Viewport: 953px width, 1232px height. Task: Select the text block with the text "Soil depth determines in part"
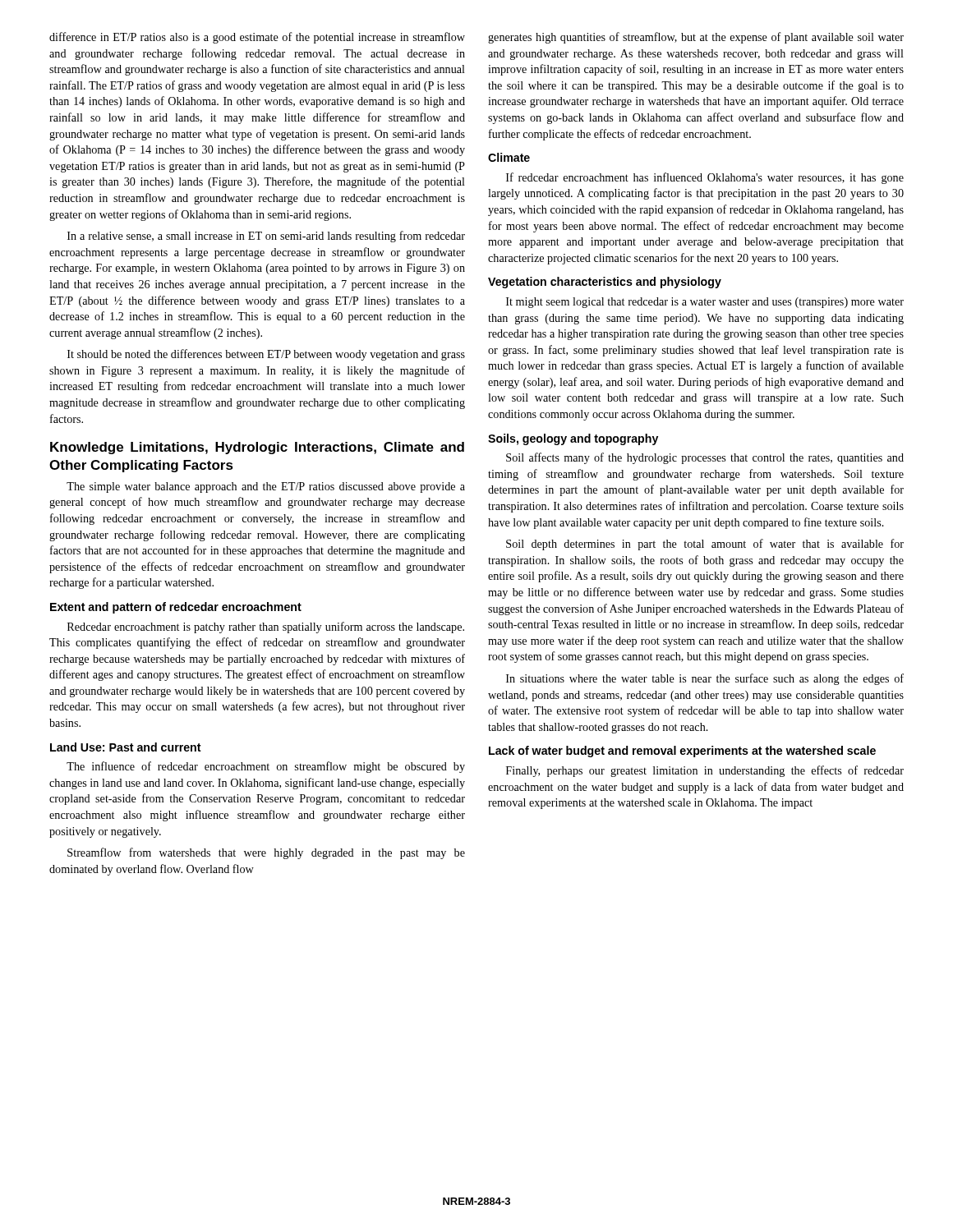(x=696, y=601)
